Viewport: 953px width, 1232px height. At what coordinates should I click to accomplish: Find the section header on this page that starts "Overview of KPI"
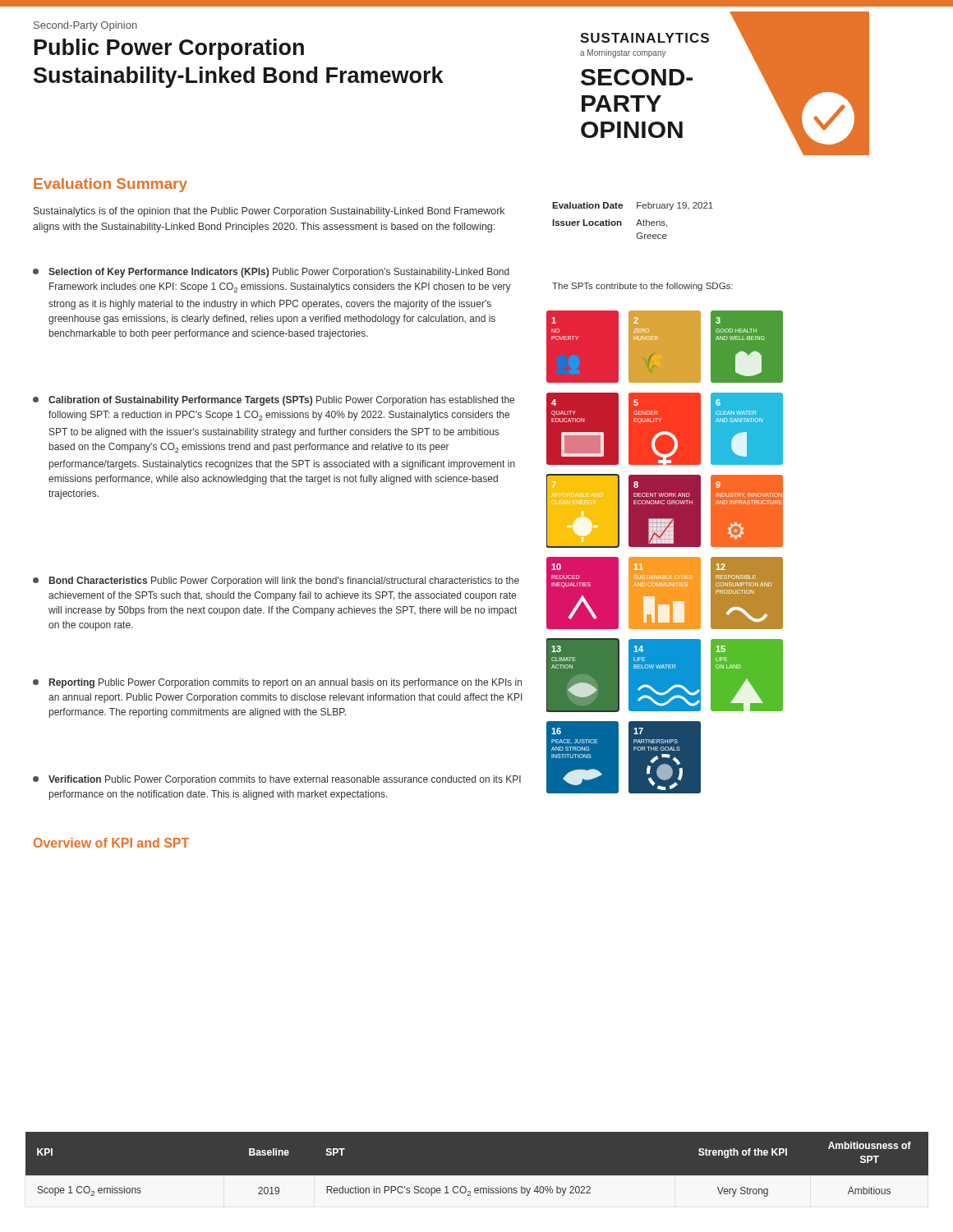(111, 843)
